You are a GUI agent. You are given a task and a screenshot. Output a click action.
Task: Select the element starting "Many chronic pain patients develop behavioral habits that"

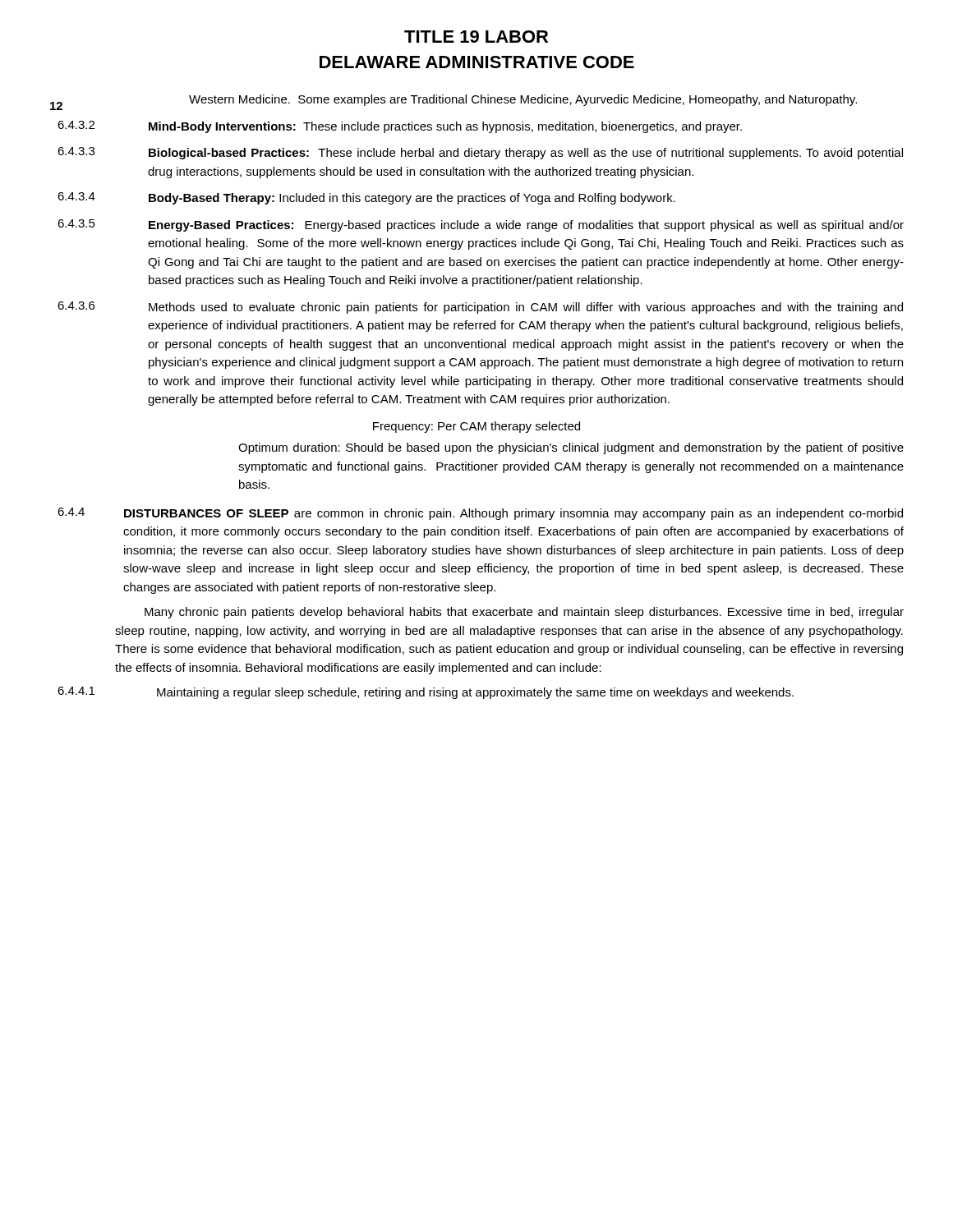pos(509,639)
